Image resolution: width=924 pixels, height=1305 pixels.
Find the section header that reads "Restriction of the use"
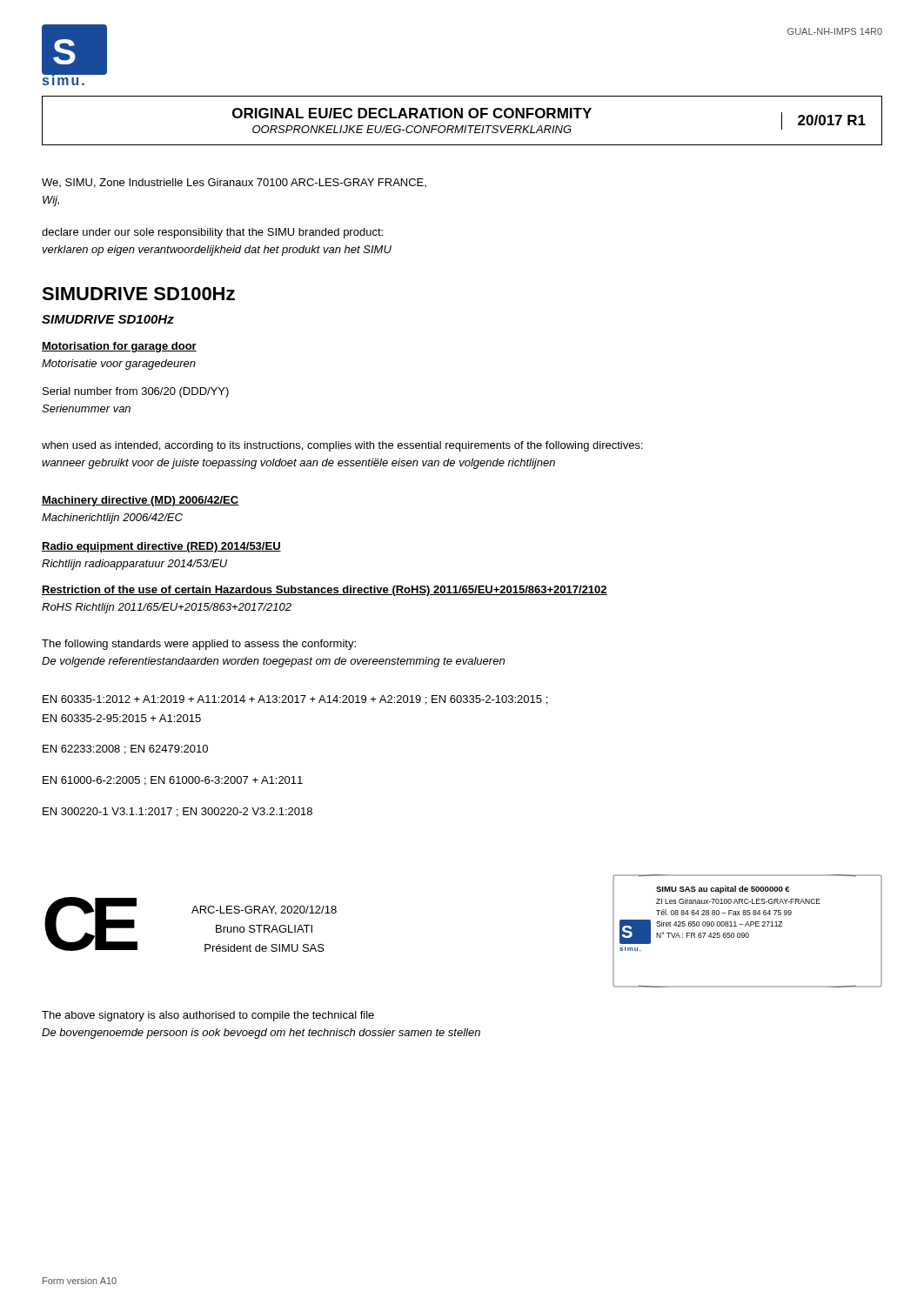point(149,589)
